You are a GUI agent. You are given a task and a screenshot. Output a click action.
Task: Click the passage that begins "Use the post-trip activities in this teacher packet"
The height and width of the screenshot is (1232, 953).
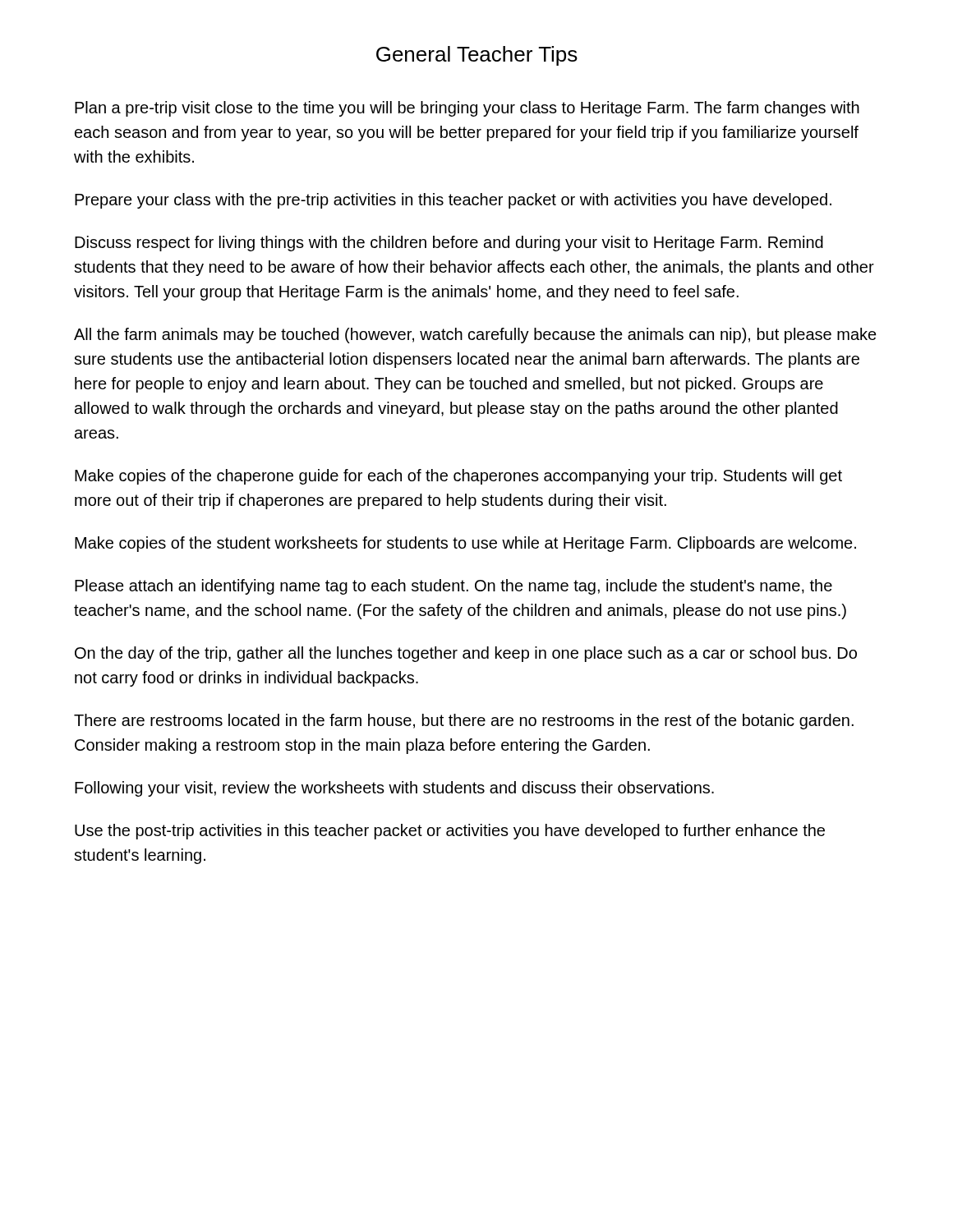pos(450,842)
